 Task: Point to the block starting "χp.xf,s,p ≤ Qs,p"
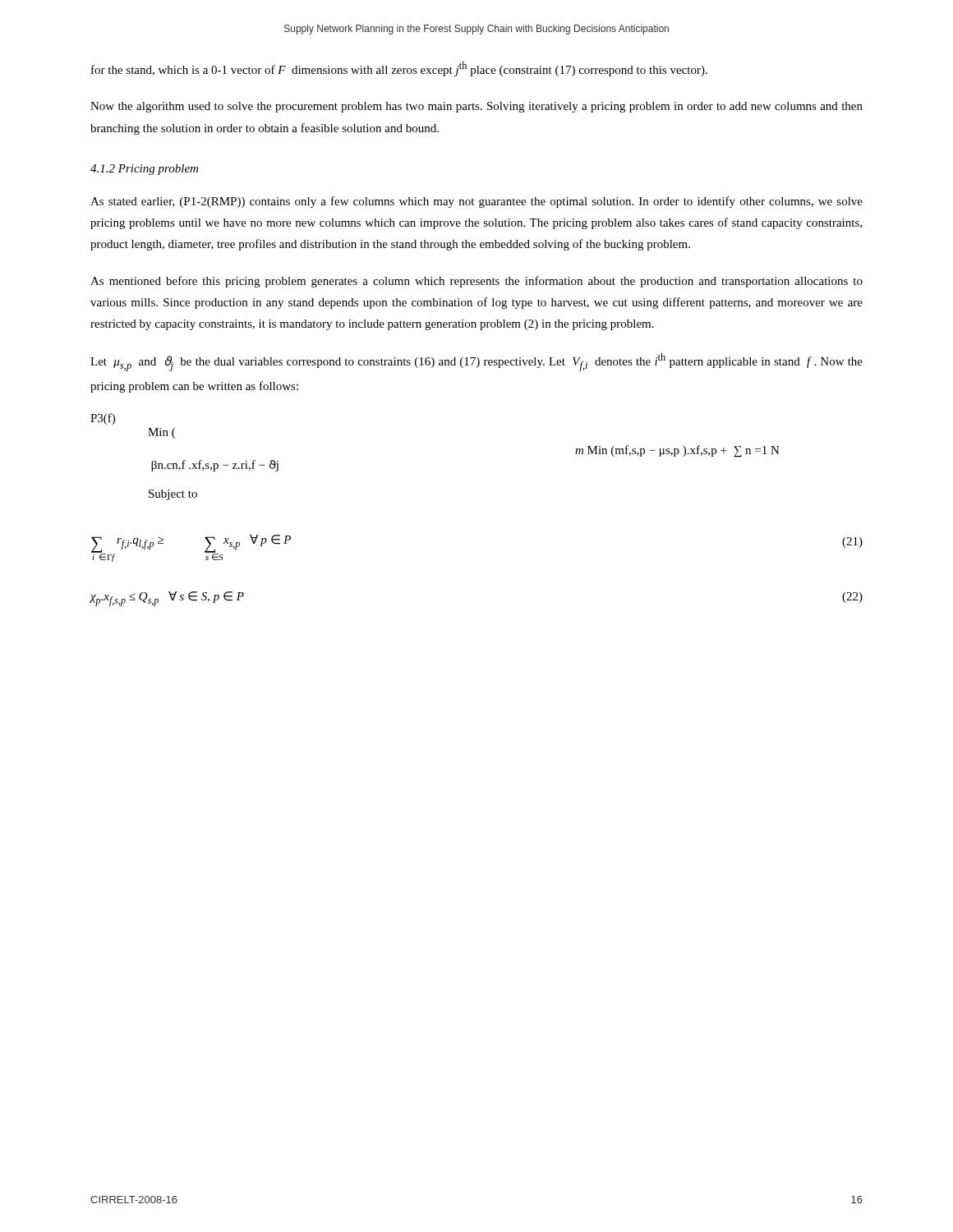tap(172, 598)
